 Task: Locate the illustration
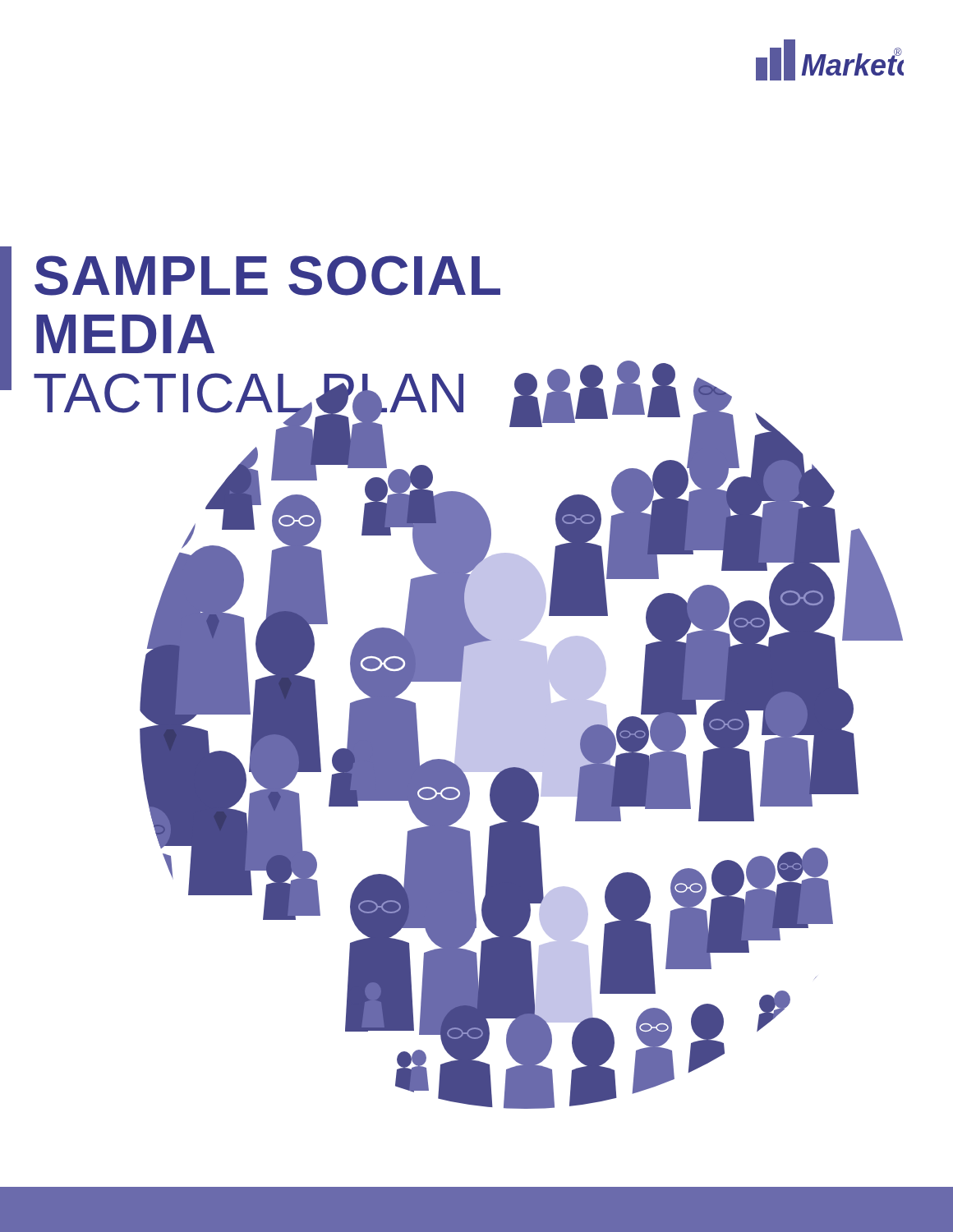[x=518, y=747]
